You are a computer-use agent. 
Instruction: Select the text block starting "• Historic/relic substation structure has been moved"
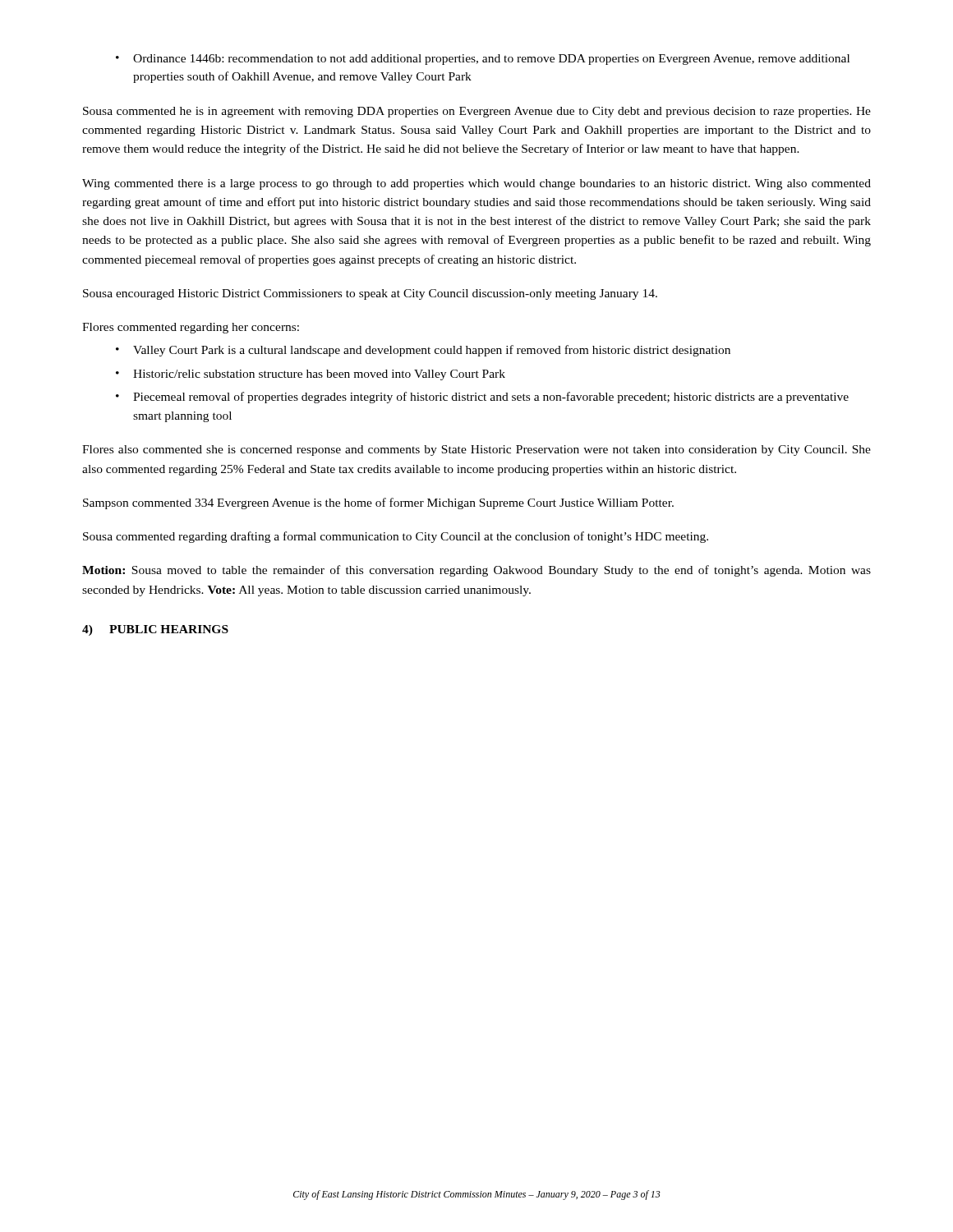(x=493, y=374)
